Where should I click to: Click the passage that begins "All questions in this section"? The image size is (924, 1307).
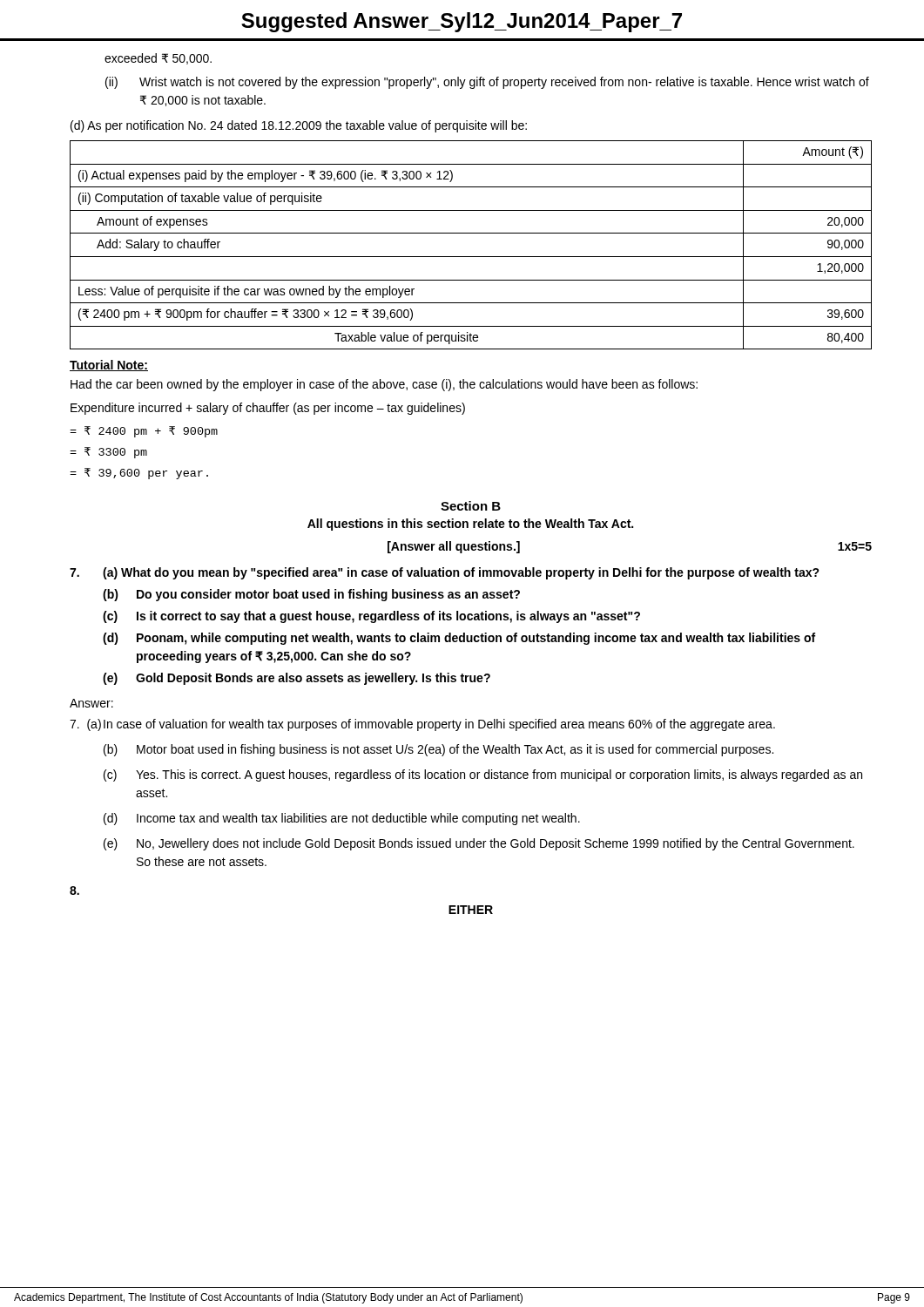tap(471, 524)
